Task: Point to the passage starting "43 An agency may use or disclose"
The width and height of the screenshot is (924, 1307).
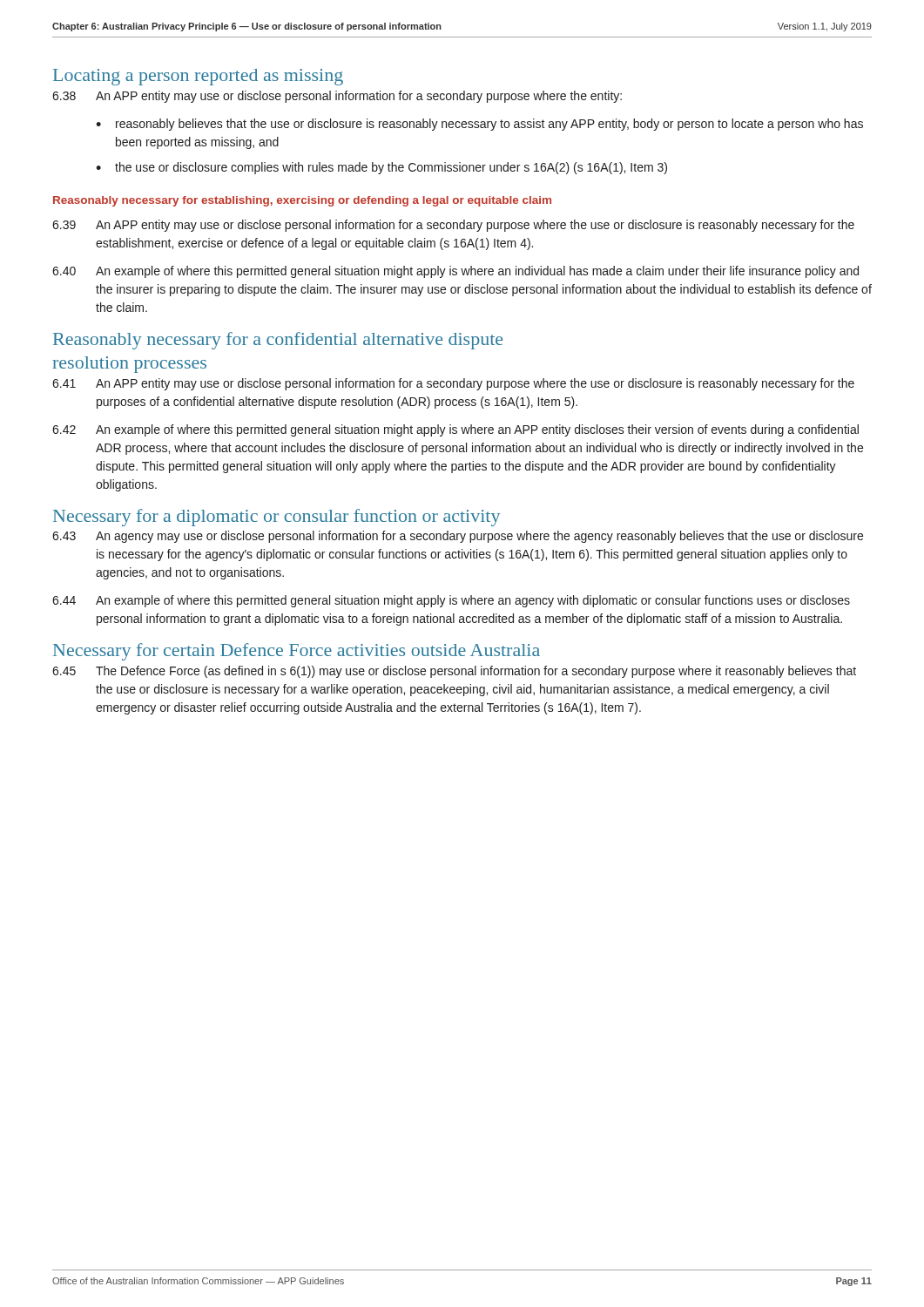Action: click(462, 555)
